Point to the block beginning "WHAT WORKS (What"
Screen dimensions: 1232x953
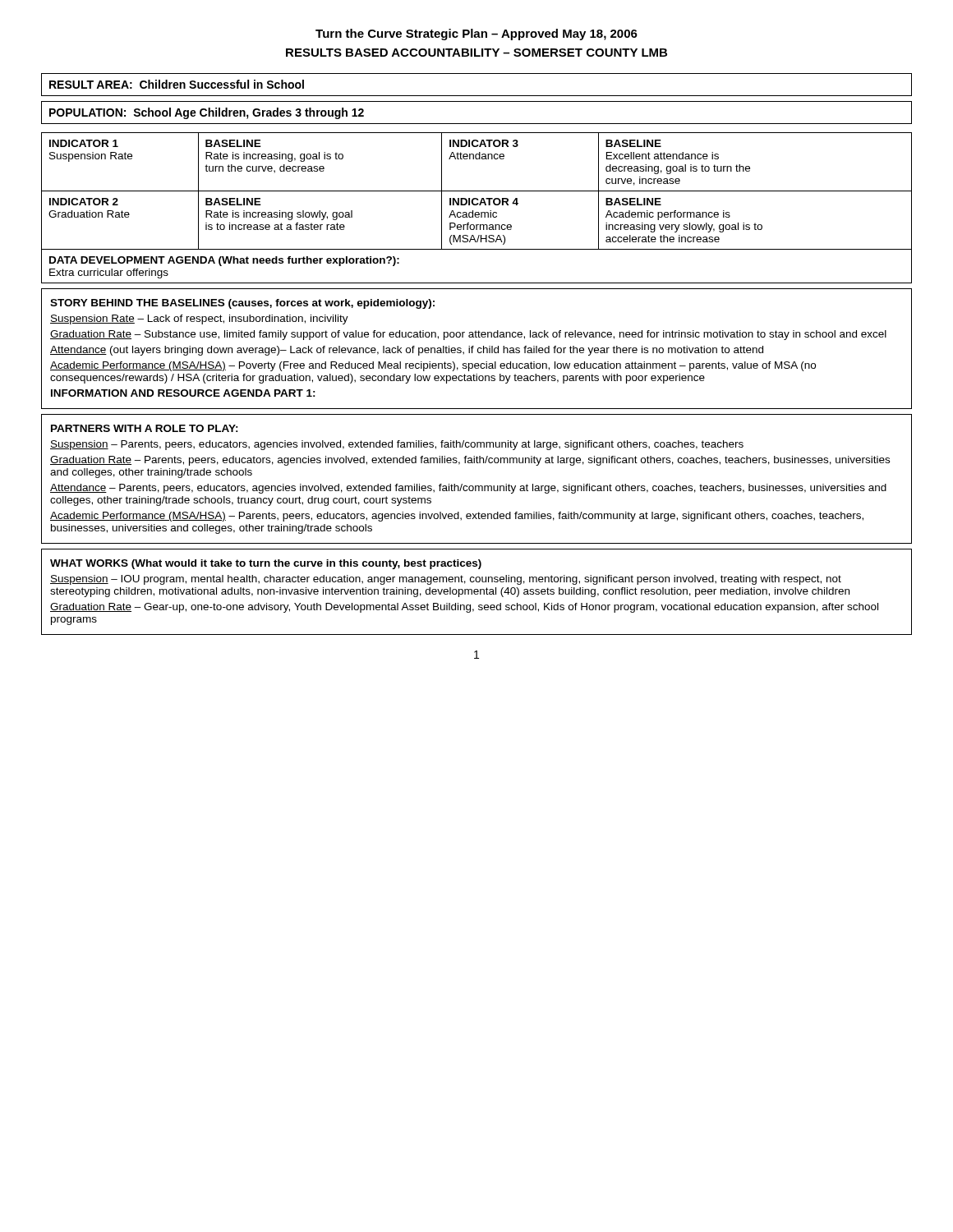(476, 591)
